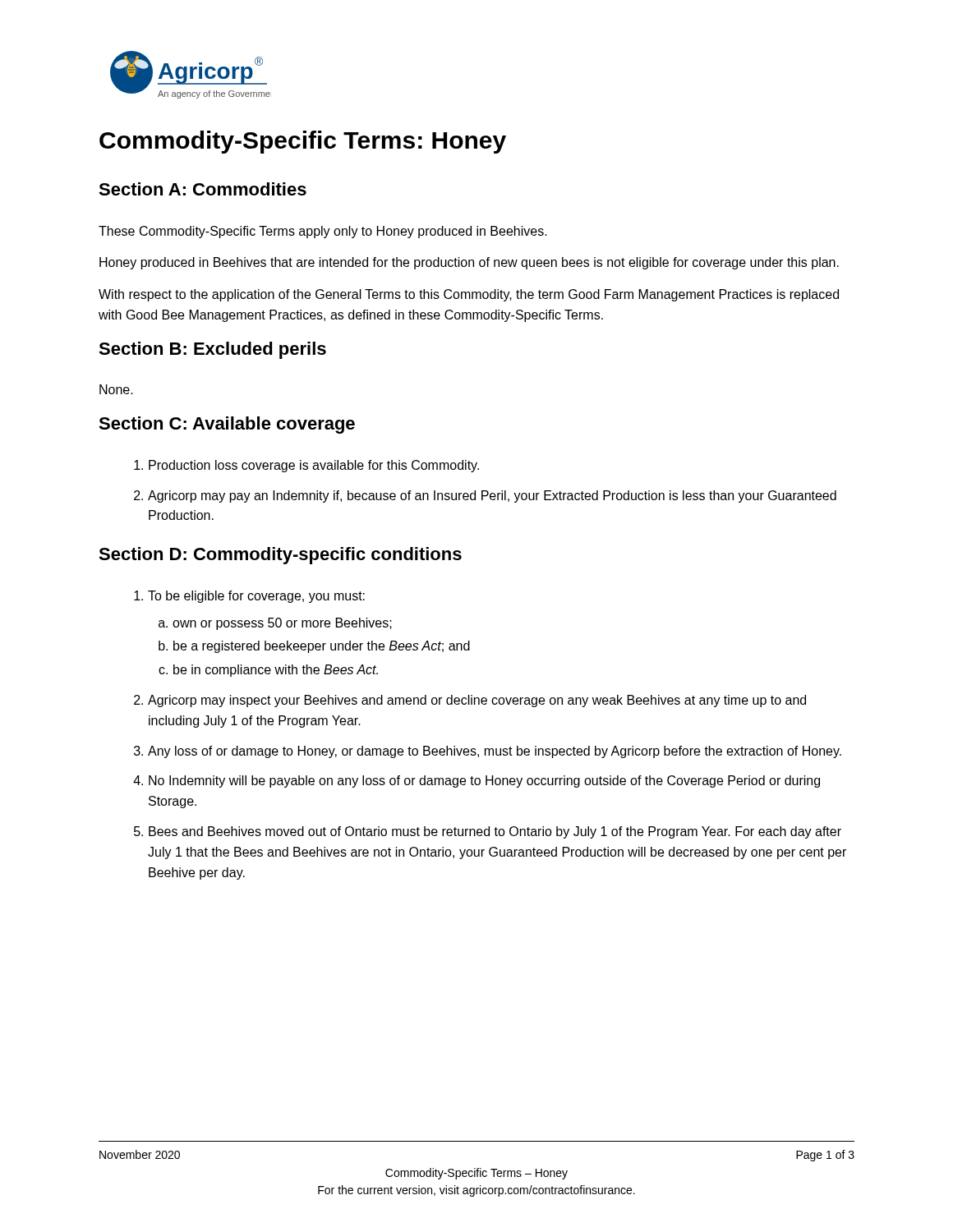The height and width of the screenshot is (1232, 953).
Task: Locate the section header that opens with "Section C: Available"
Action: coord(227,425)
